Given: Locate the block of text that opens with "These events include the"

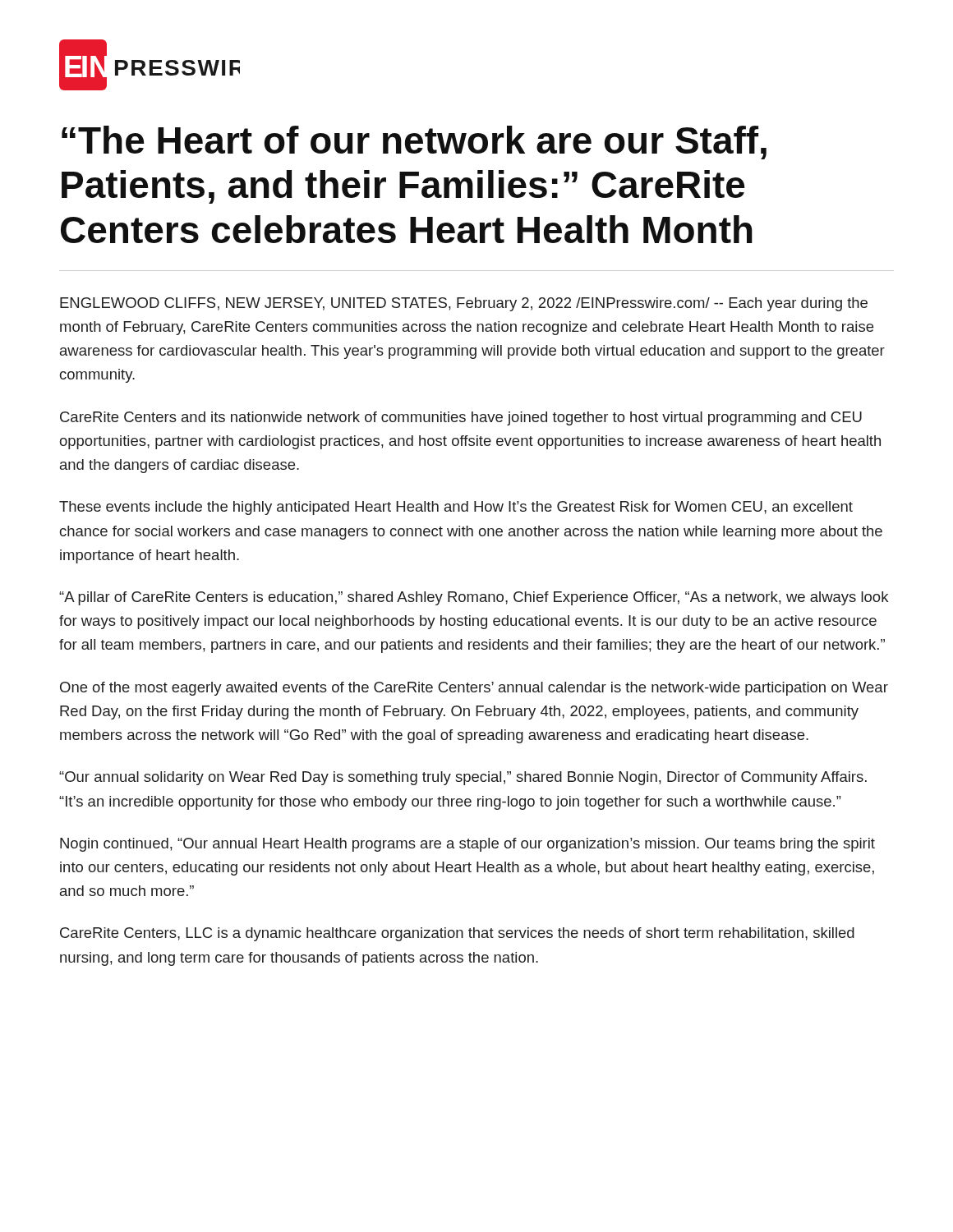Looking at the screenshot, I should click(471, 531).
